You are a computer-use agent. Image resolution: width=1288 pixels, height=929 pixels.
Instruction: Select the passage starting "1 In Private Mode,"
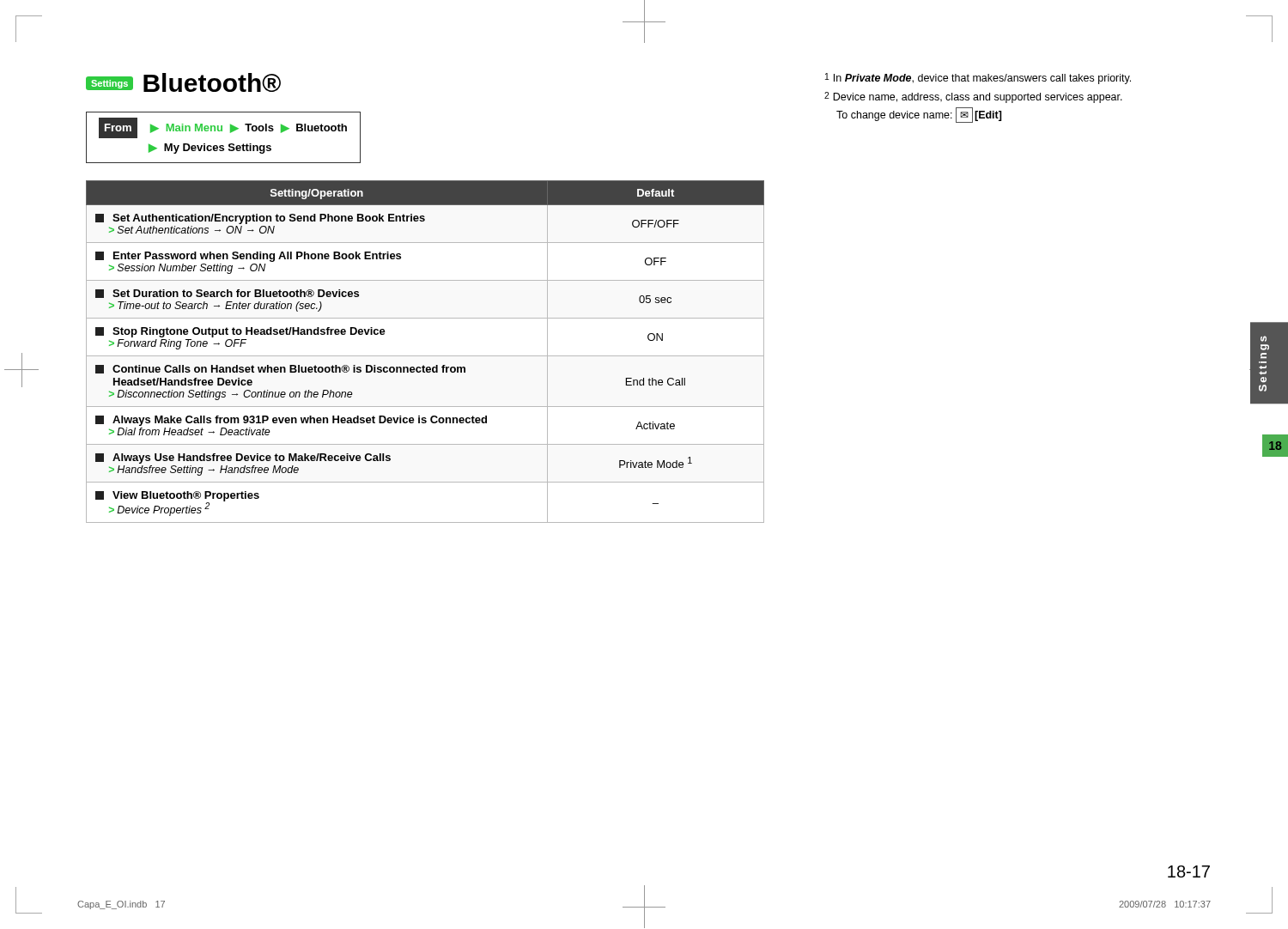tap(1022, 97)
